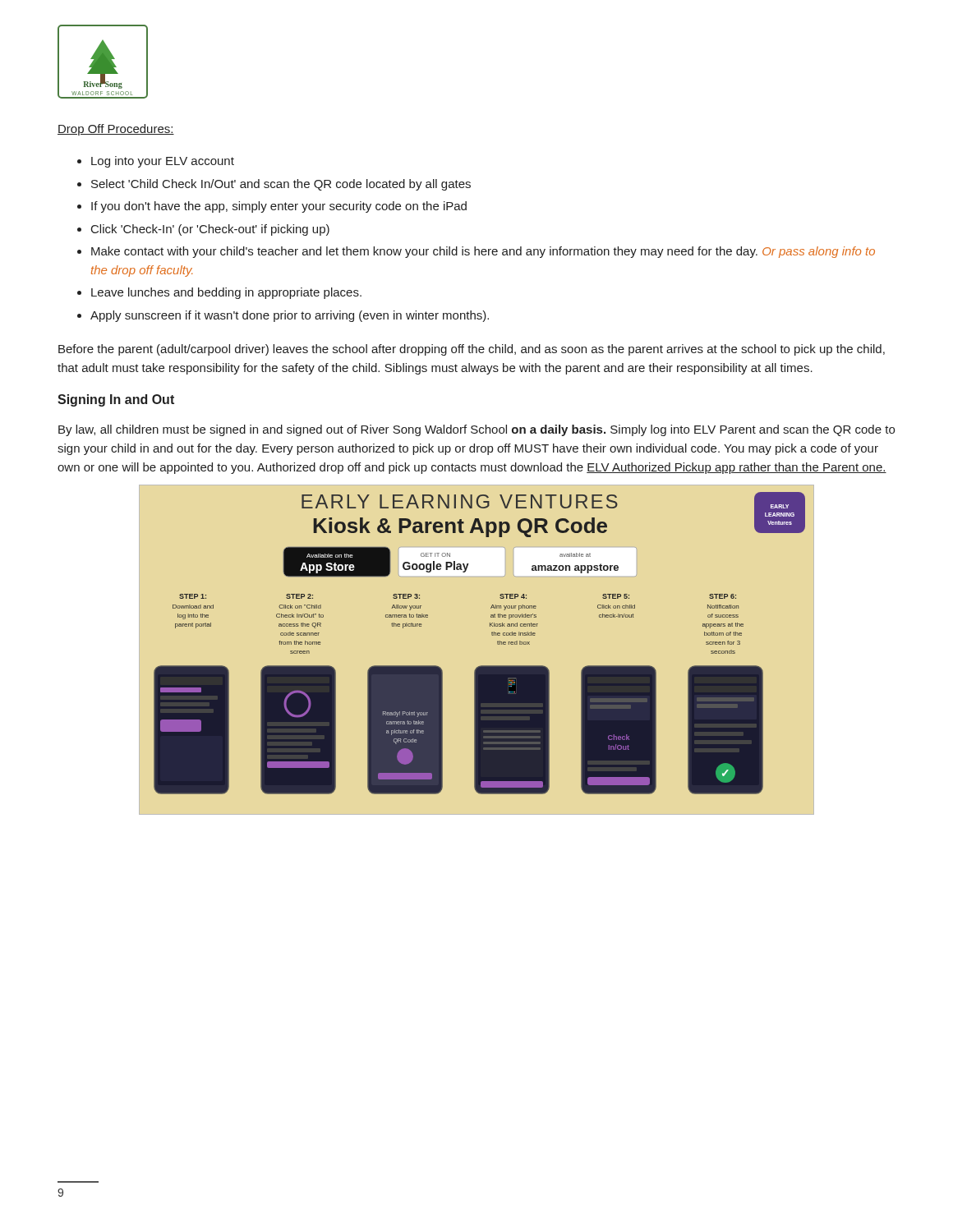953x1232 pixels.
Task: Where is the passage that starts "Make contact with your child's teacher"?
Action: (x=485, y=261)
